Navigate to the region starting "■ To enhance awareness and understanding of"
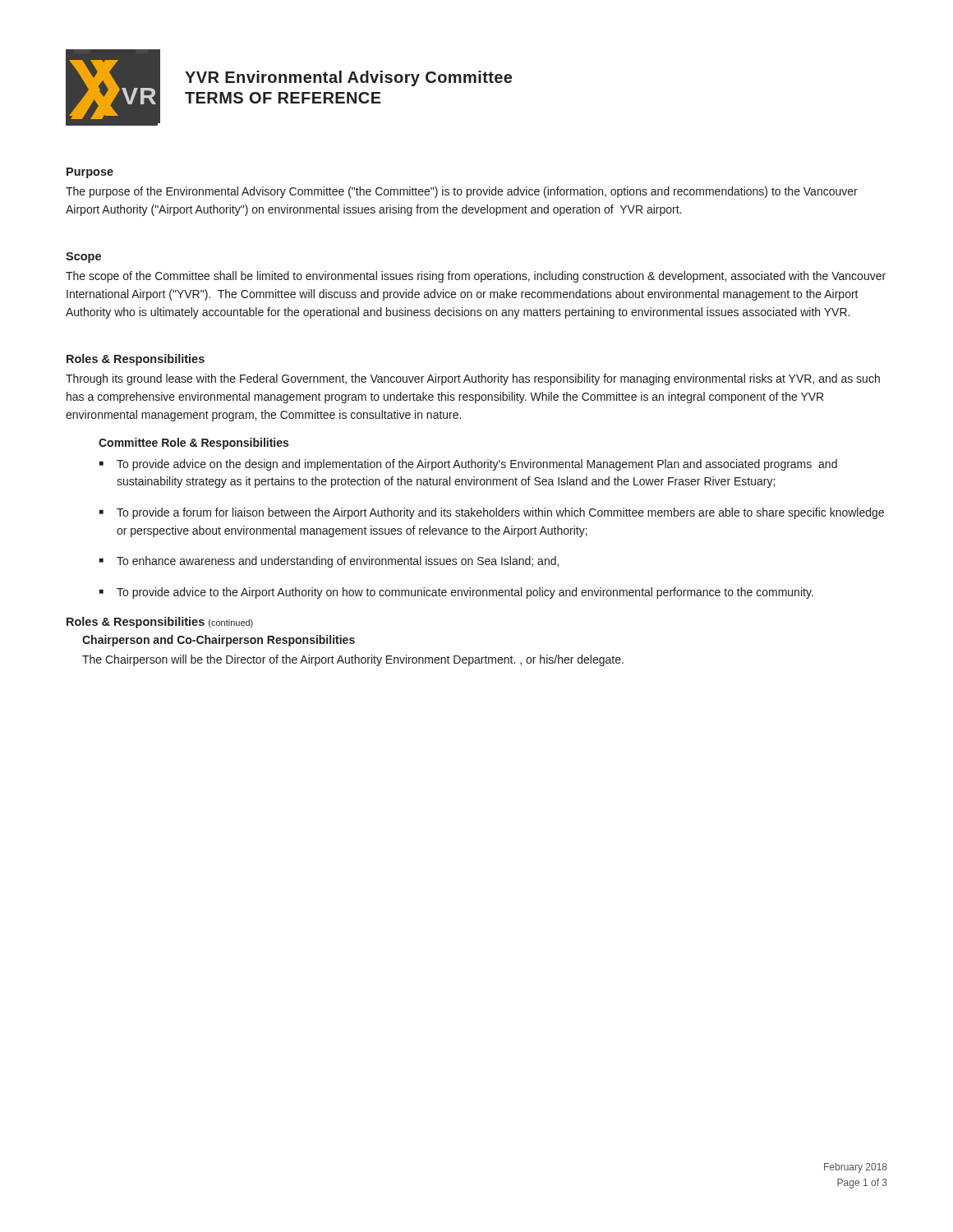 pos(493,562)
